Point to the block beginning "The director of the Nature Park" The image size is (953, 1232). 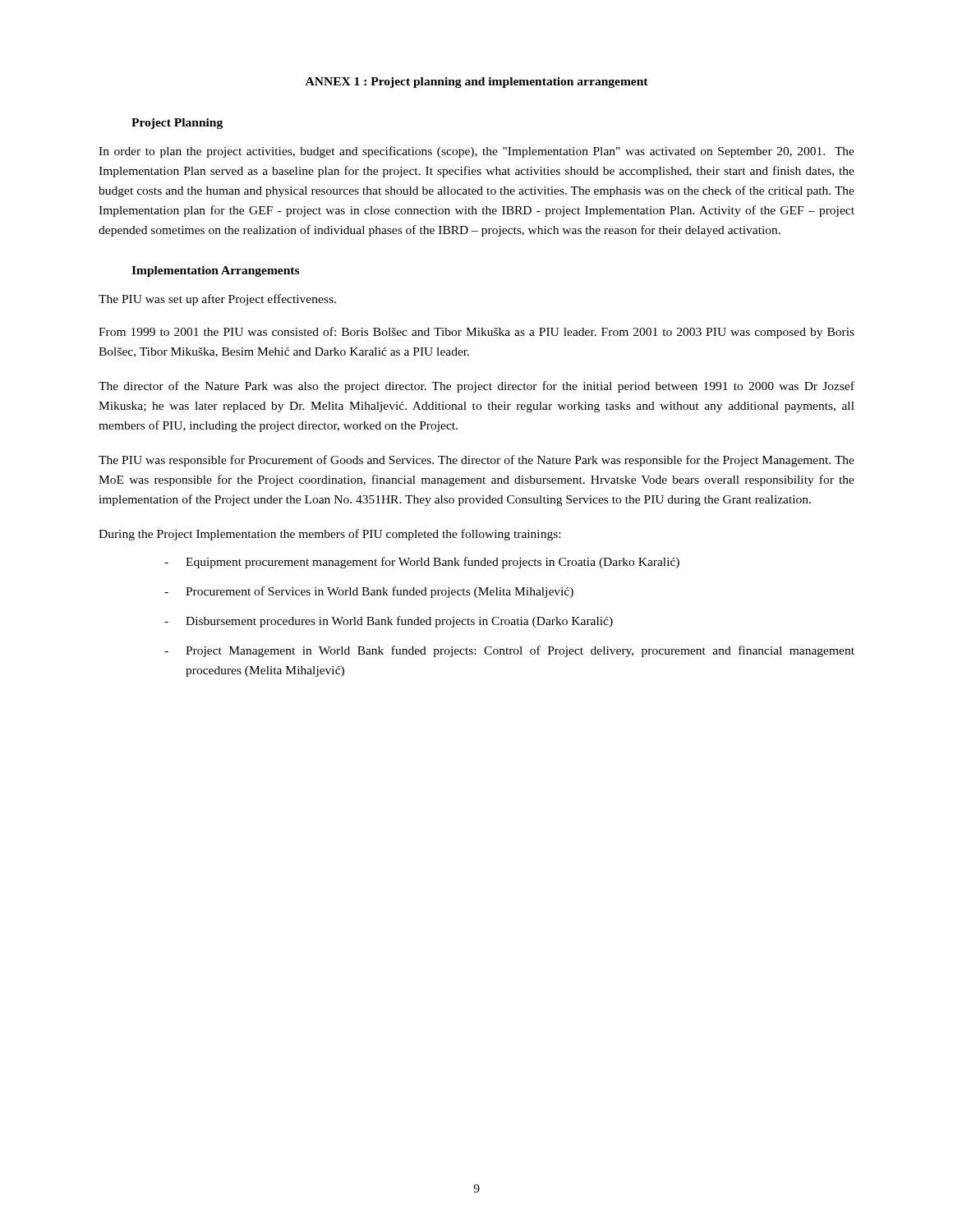pyautogui.click(x=476, y=405)
